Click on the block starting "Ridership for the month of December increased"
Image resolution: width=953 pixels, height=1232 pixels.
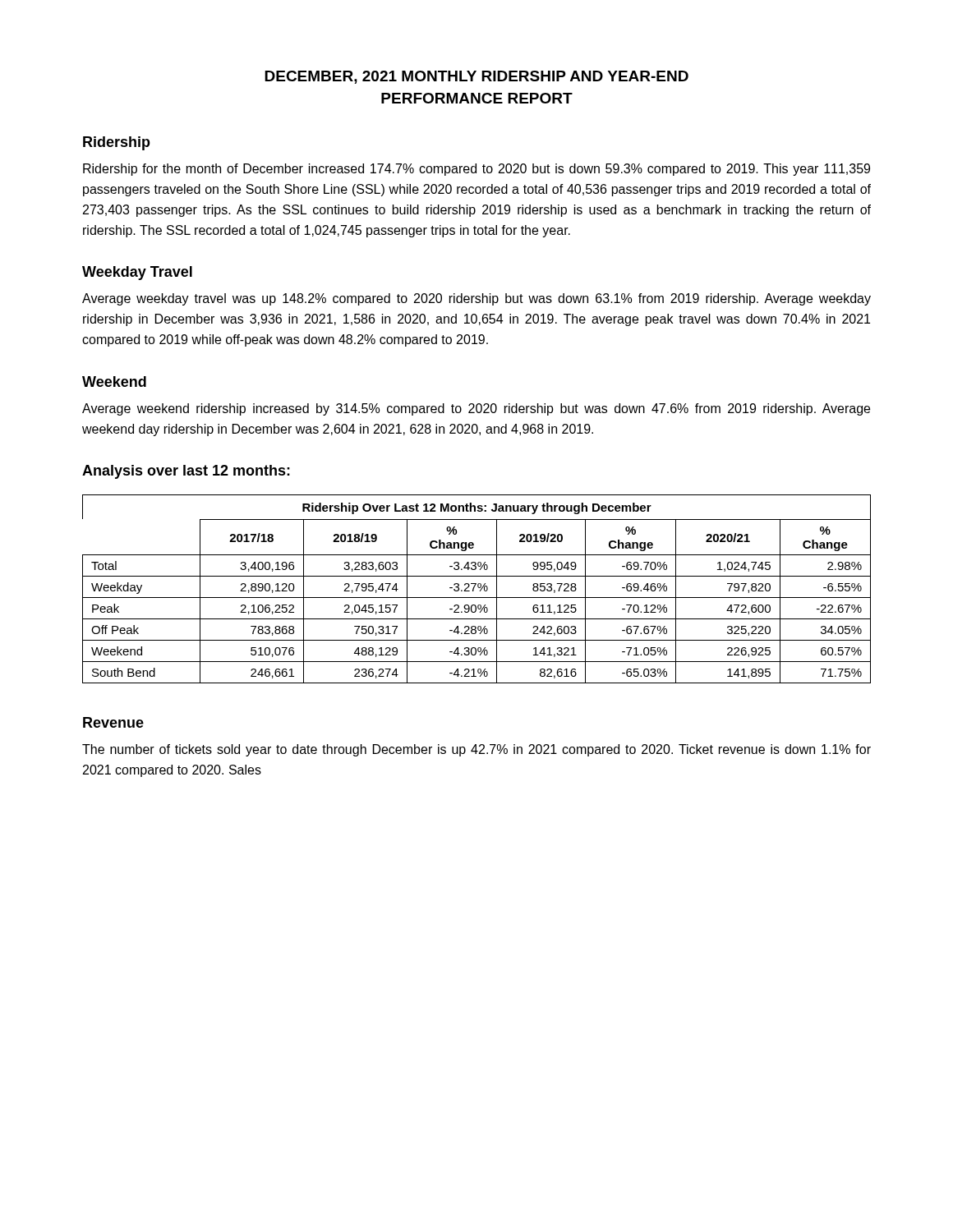click(x=476, y=200)
